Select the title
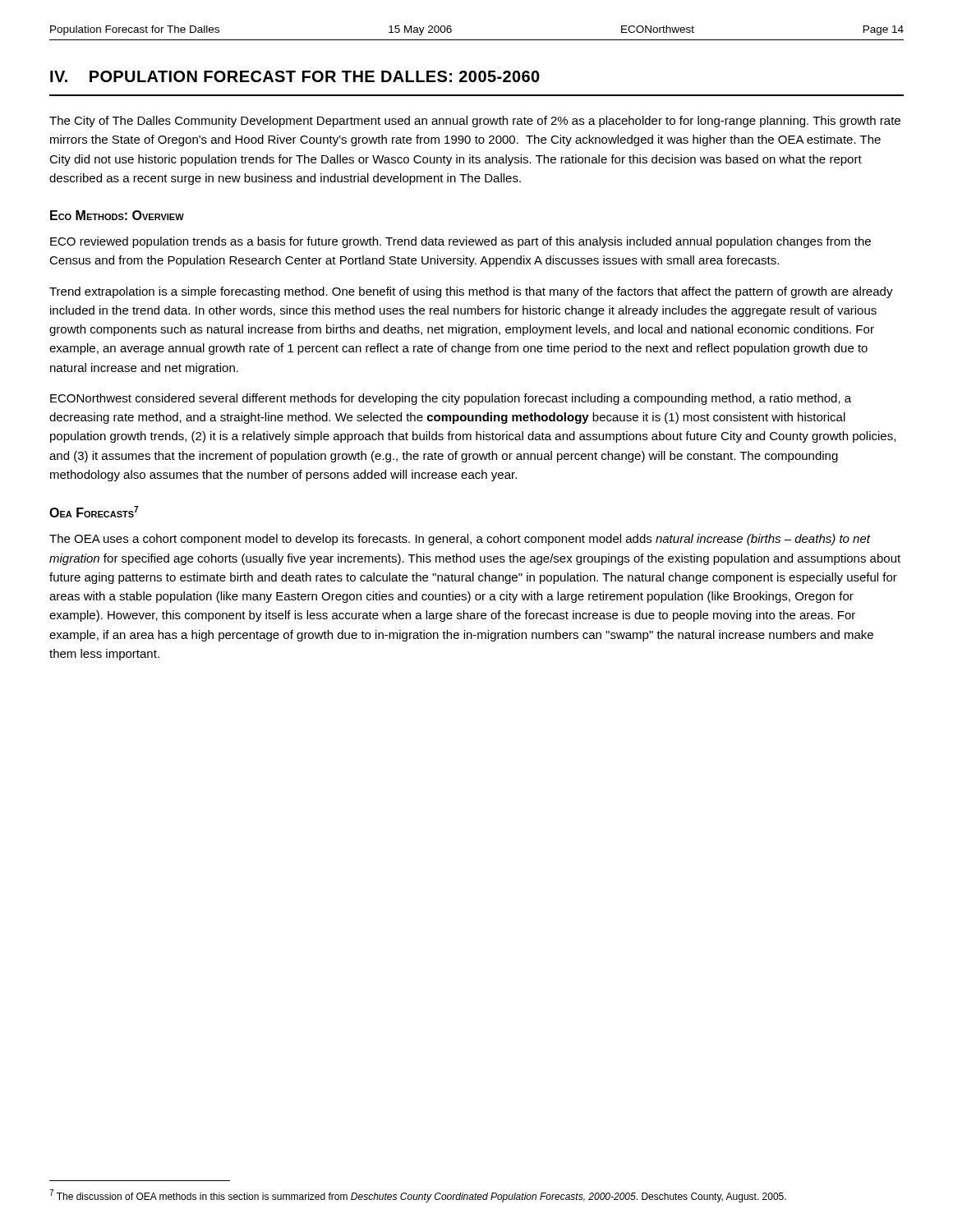Screen dimensions: 1232x953 (476, 75)
